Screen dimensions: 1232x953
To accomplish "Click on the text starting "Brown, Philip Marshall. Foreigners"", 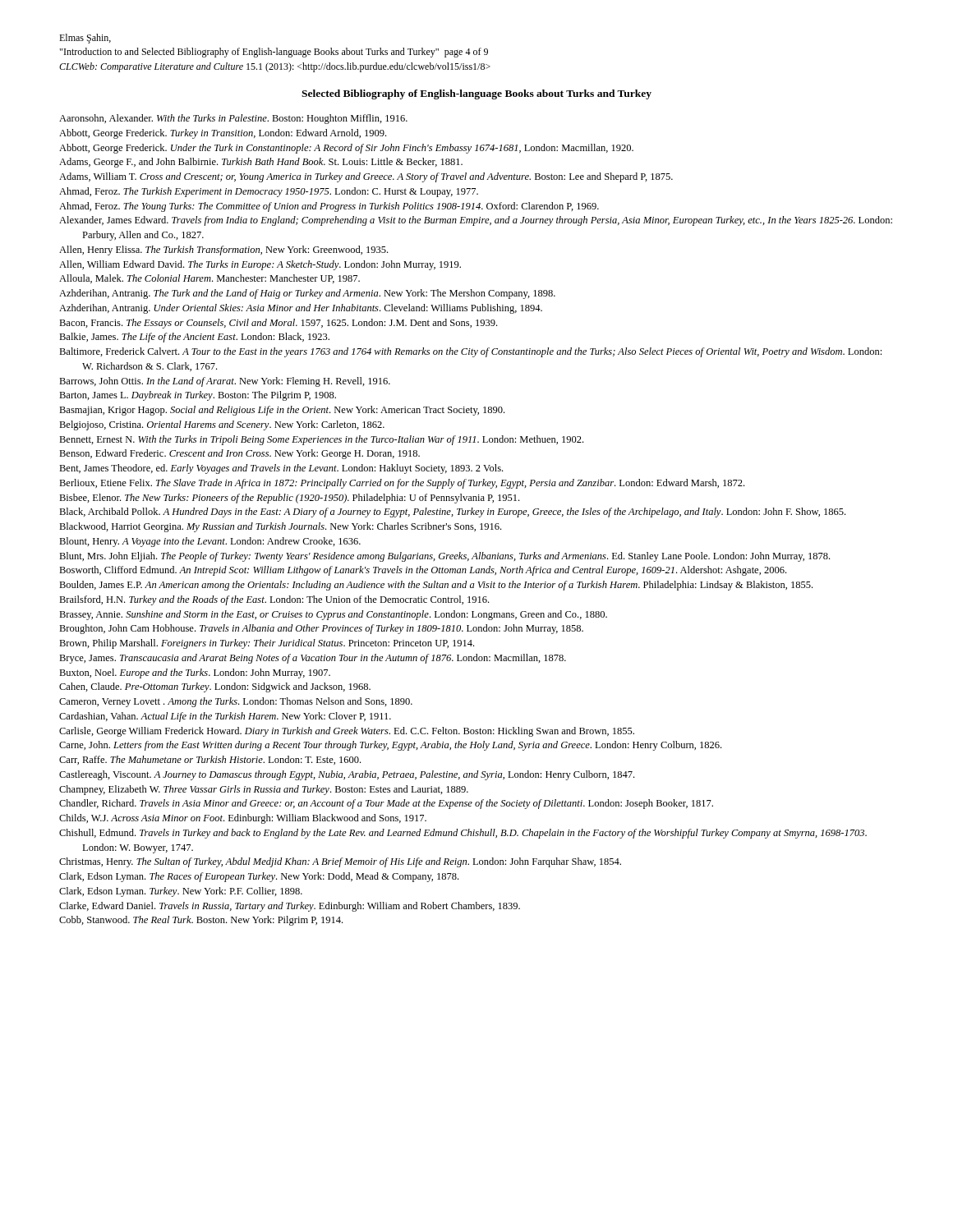I will [267, 643].
